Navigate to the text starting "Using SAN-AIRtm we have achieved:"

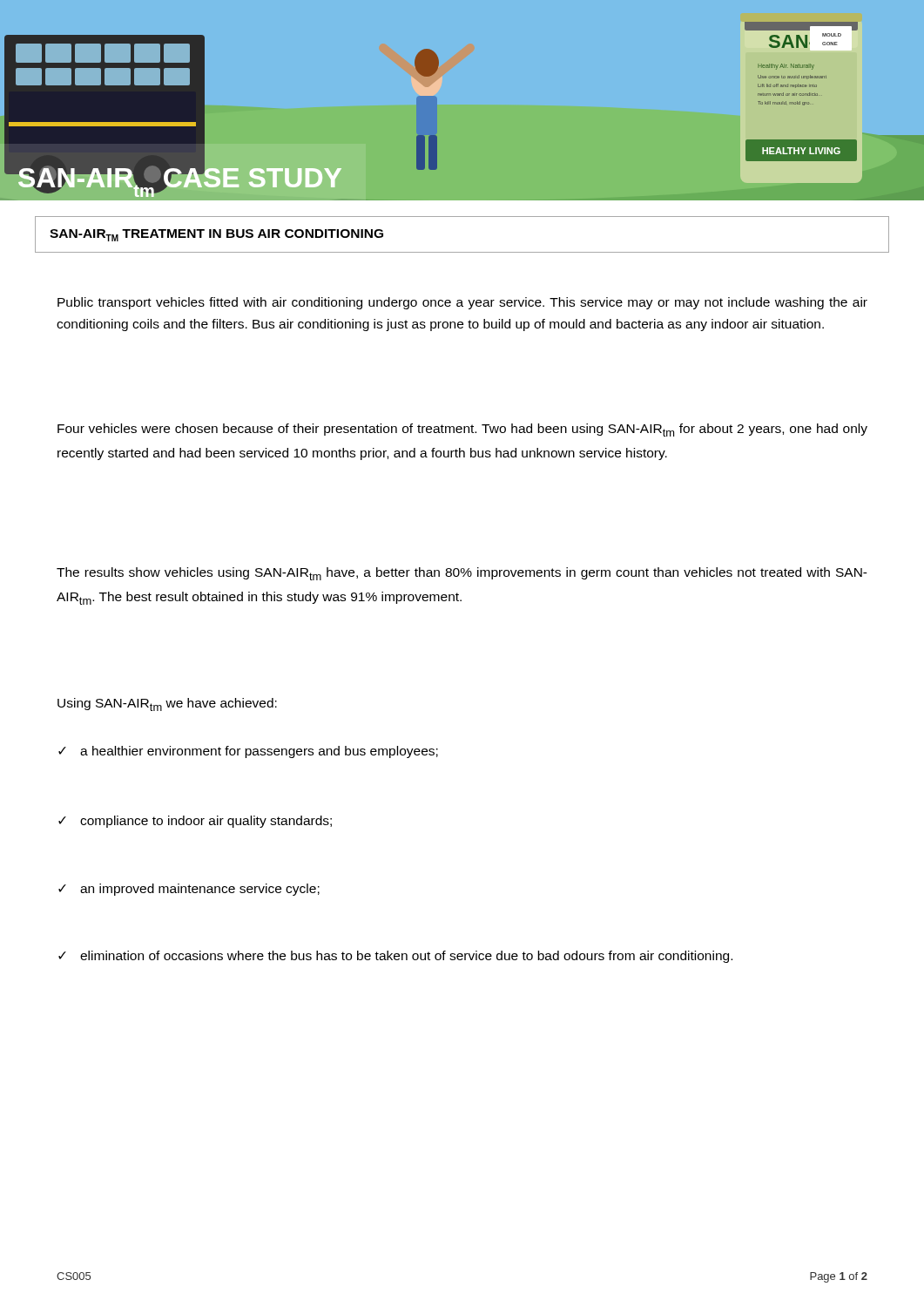point(167,705)
